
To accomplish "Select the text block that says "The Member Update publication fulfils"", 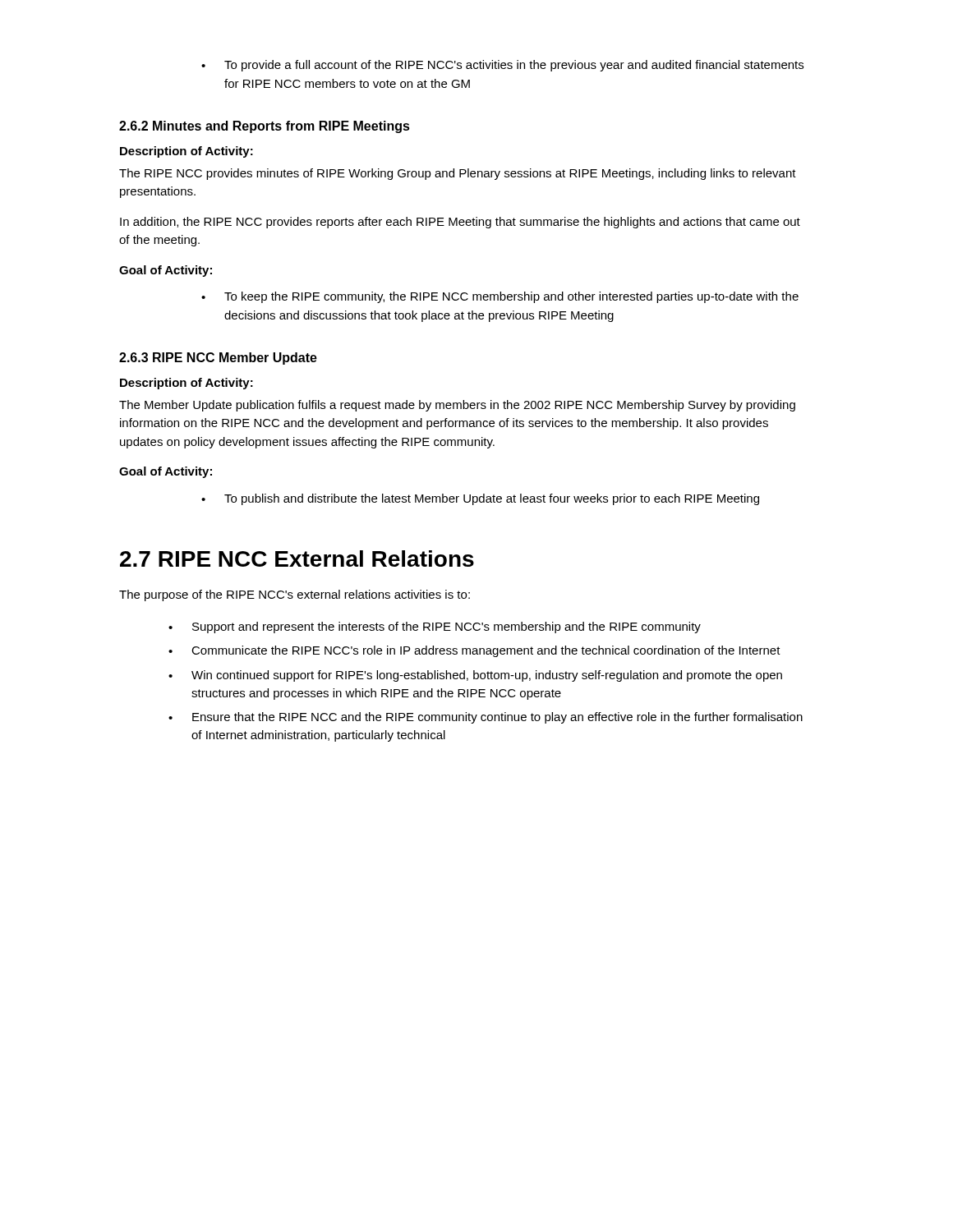I will click(457, 423).
